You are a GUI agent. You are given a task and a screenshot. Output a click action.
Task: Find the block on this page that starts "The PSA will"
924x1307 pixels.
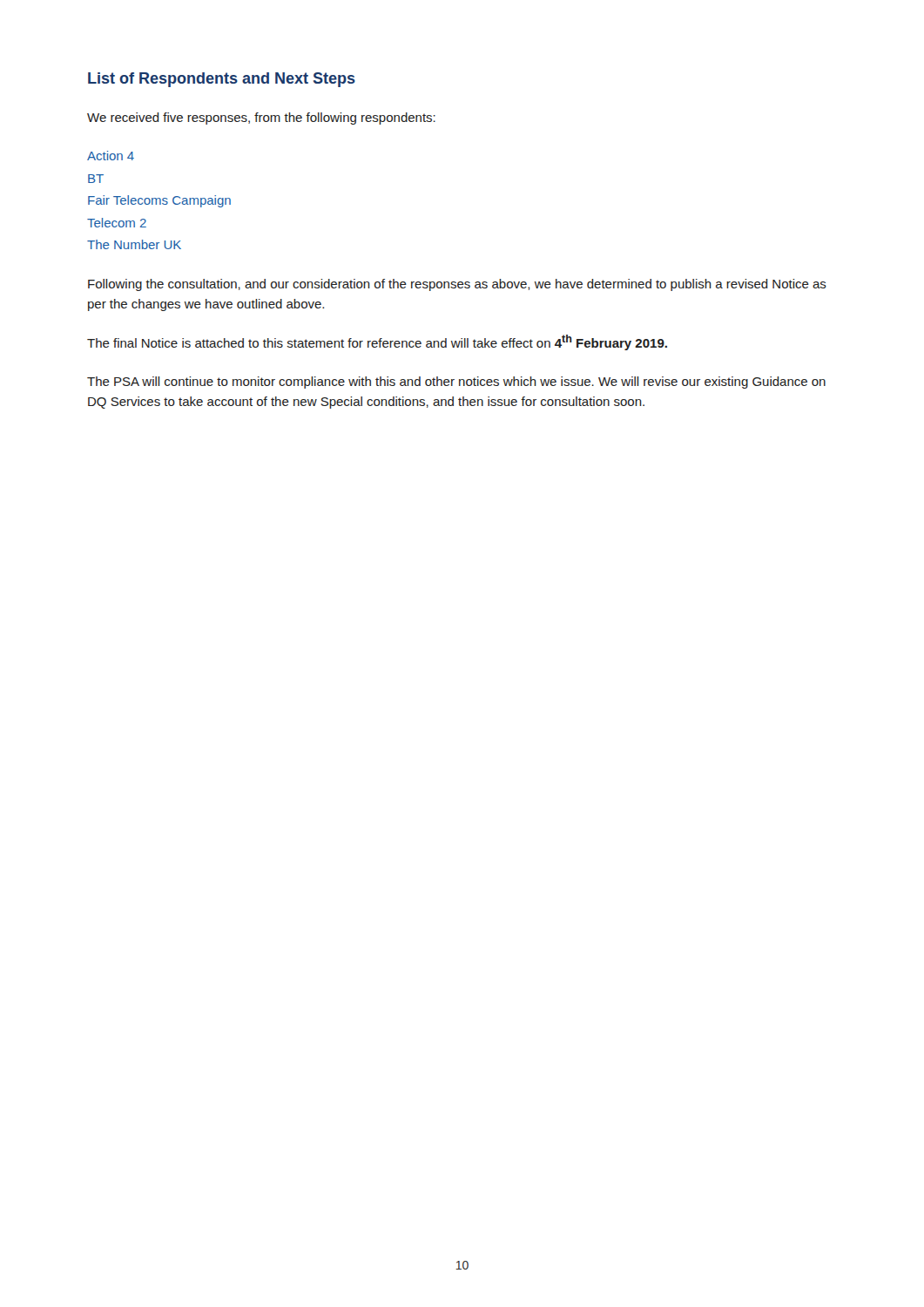[457, 391]
